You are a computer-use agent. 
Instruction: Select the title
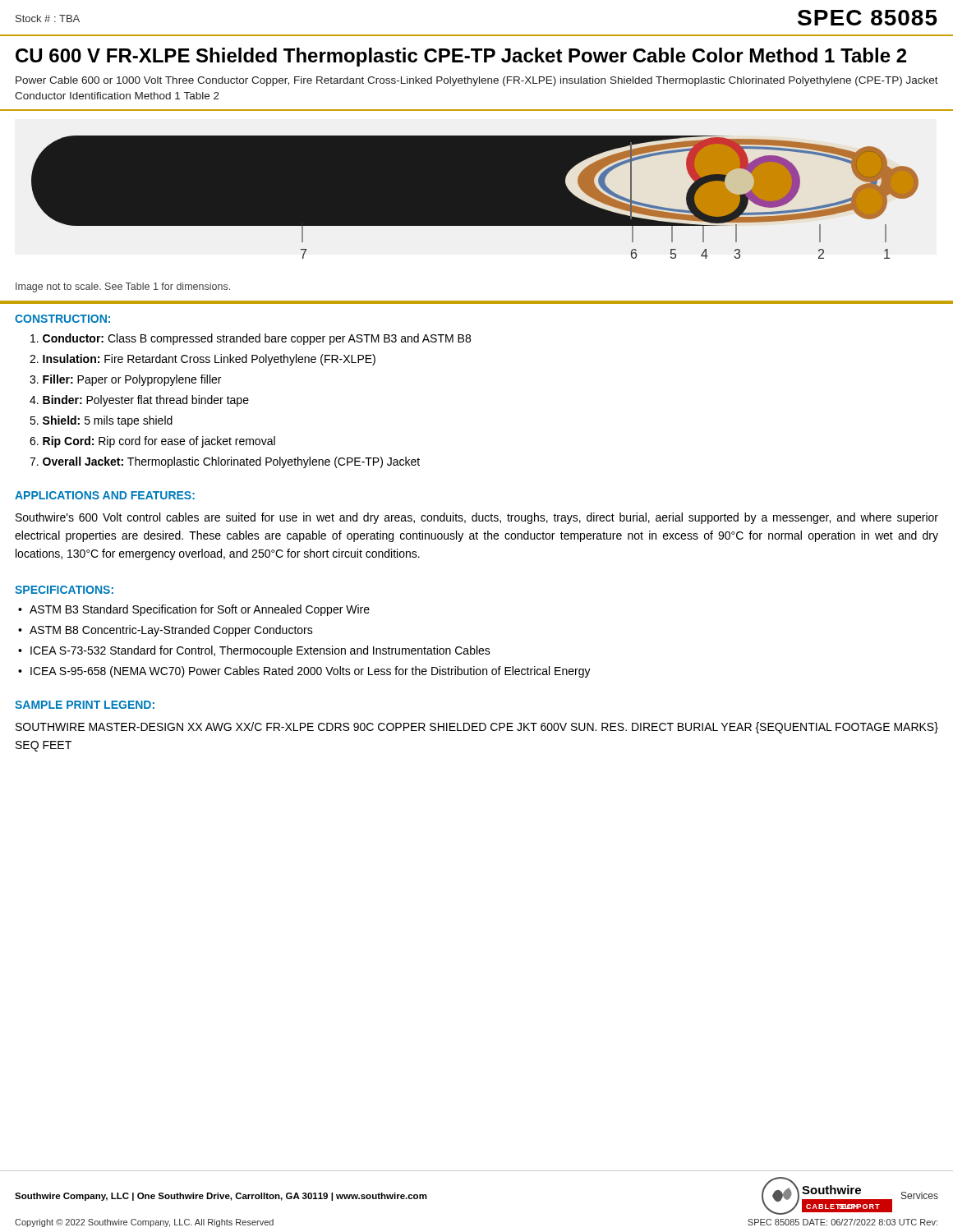click(x=476, y=74)
